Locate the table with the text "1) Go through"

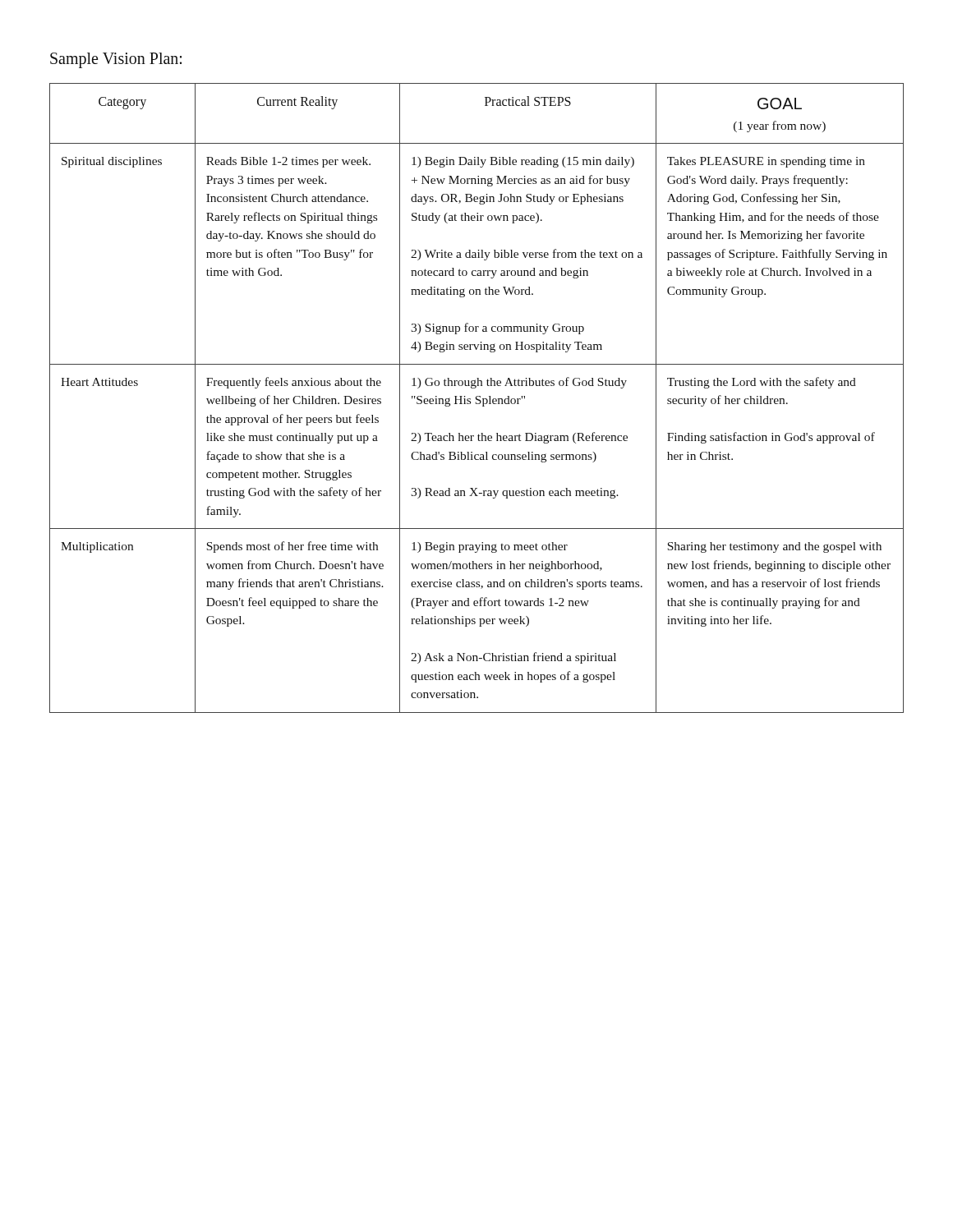coord(476,398)
